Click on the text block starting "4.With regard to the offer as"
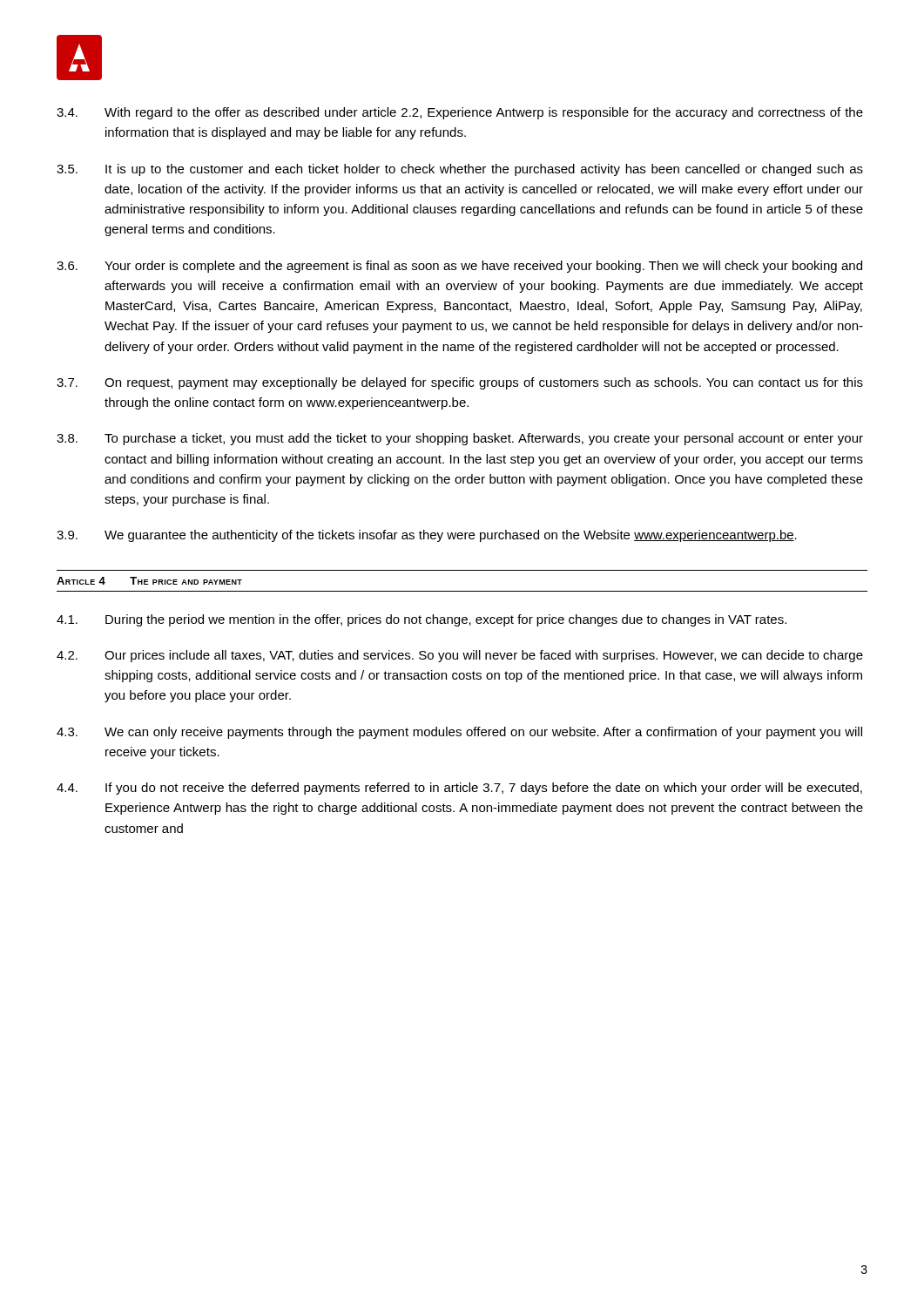This screenshot has height=1307, width=924. [460, 122]
